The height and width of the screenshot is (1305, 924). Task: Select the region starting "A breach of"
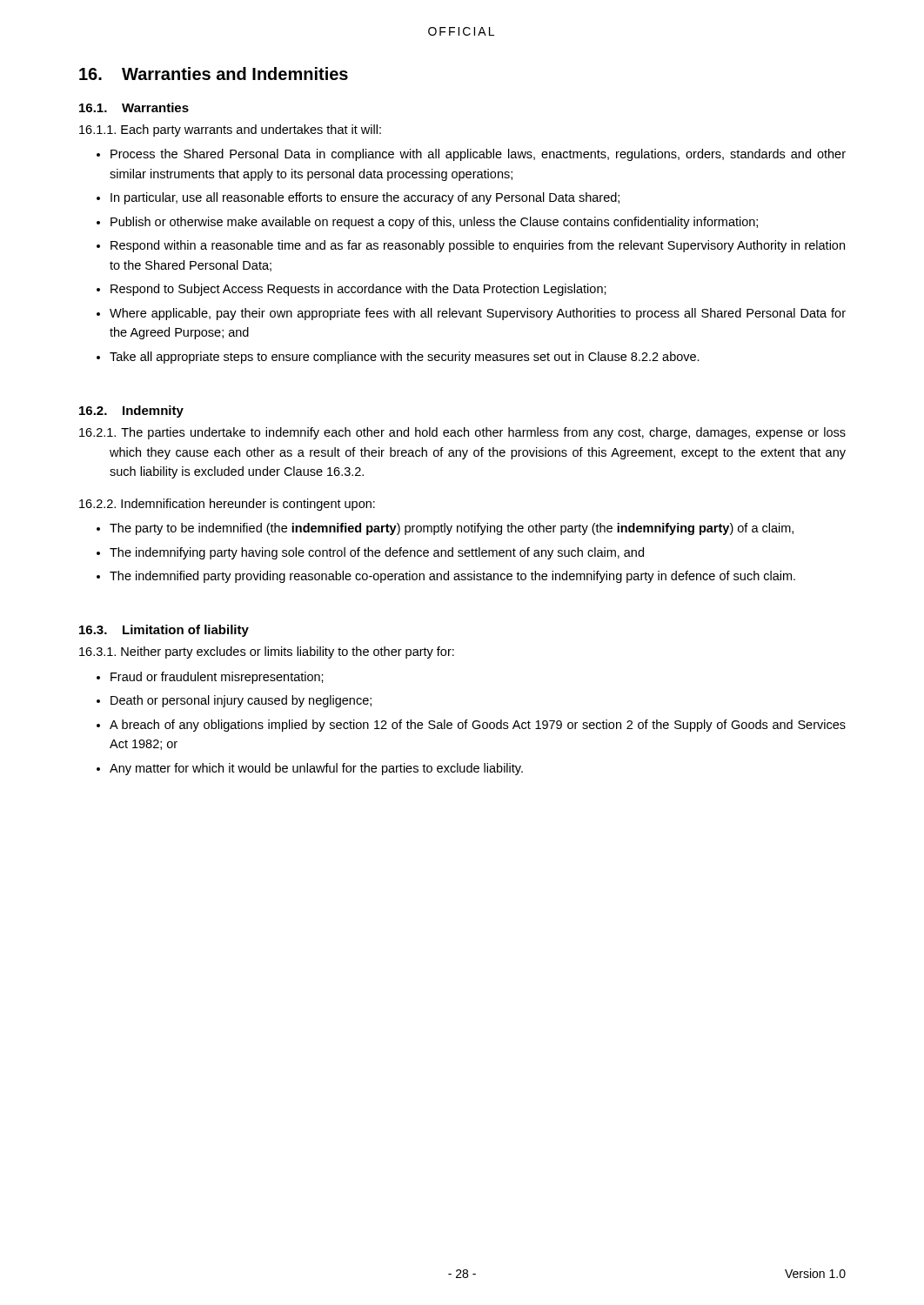coord(478,734)
